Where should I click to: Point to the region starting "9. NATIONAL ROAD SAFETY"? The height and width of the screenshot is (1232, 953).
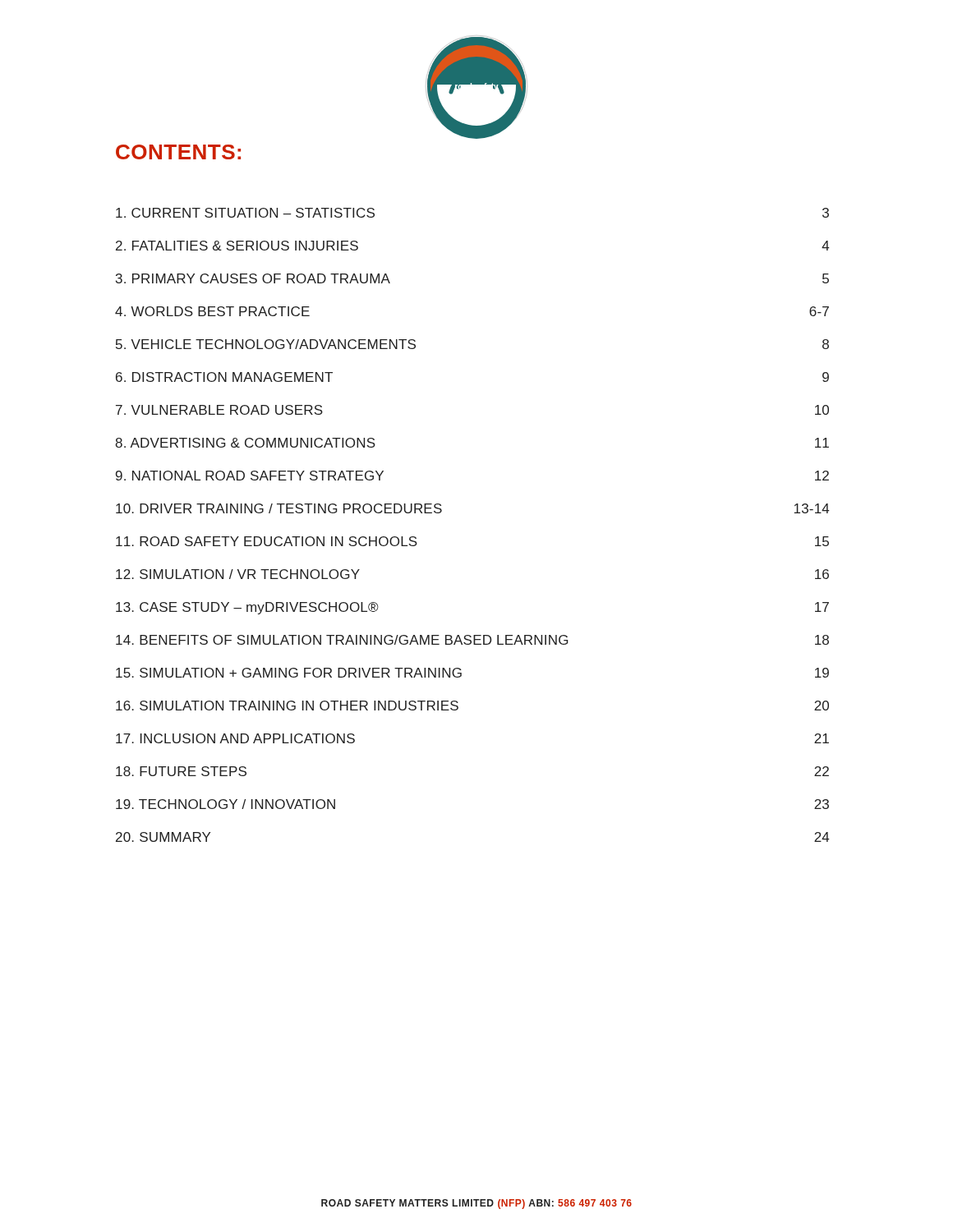point(238,475)
